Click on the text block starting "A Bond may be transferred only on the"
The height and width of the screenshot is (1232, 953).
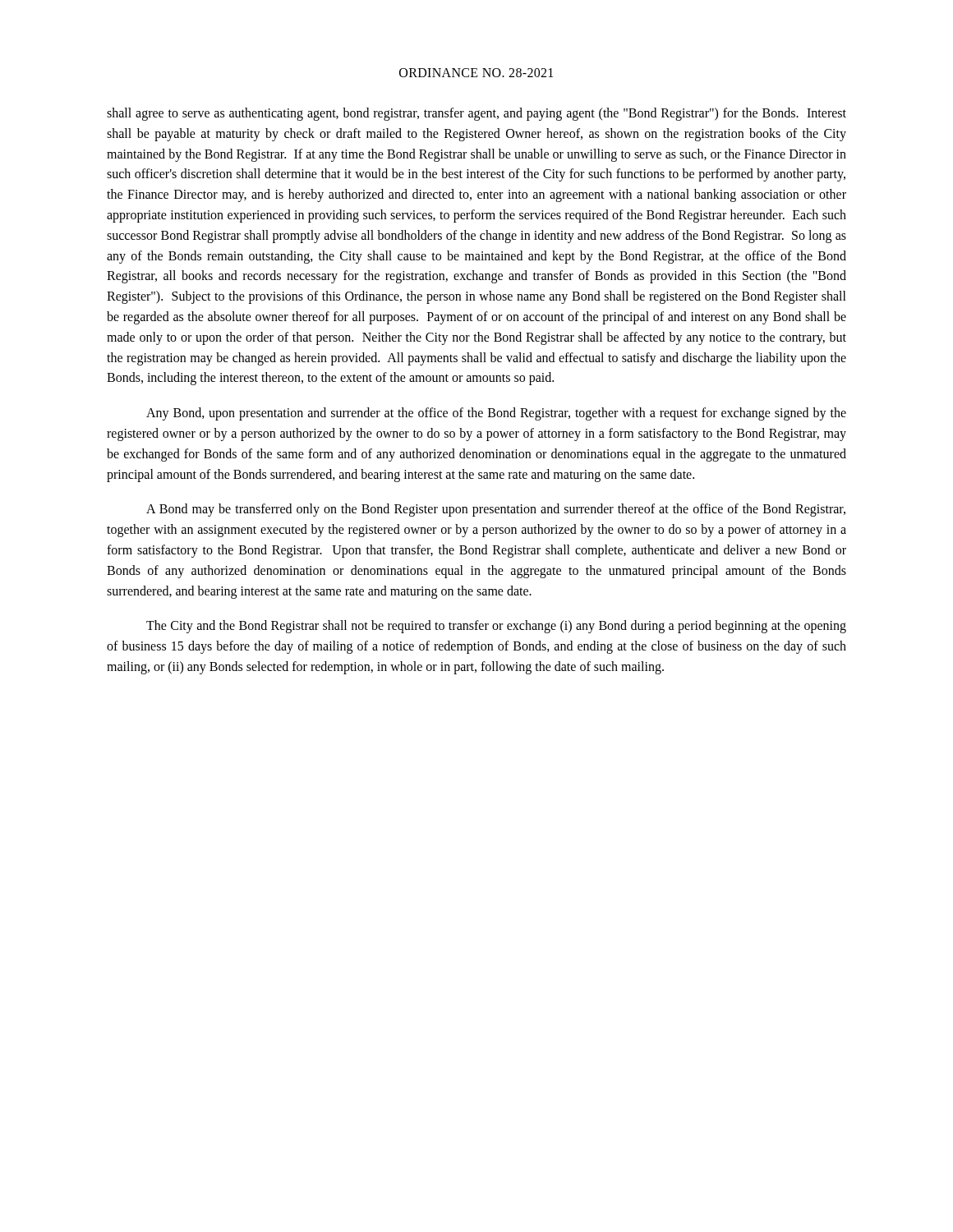pos(476,551)
